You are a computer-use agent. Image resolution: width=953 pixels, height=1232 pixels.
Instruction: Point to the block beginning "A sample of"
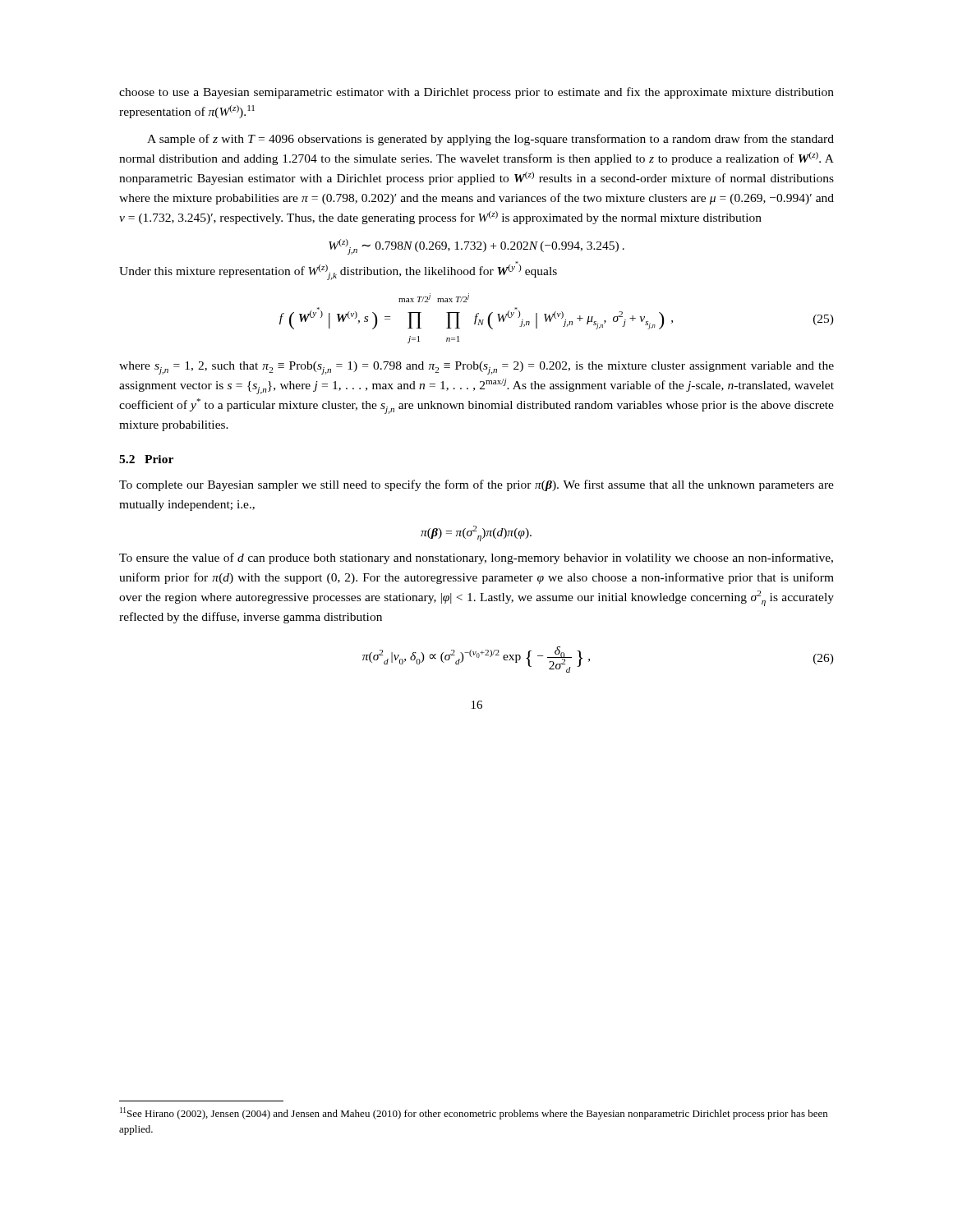click(476, 179)
